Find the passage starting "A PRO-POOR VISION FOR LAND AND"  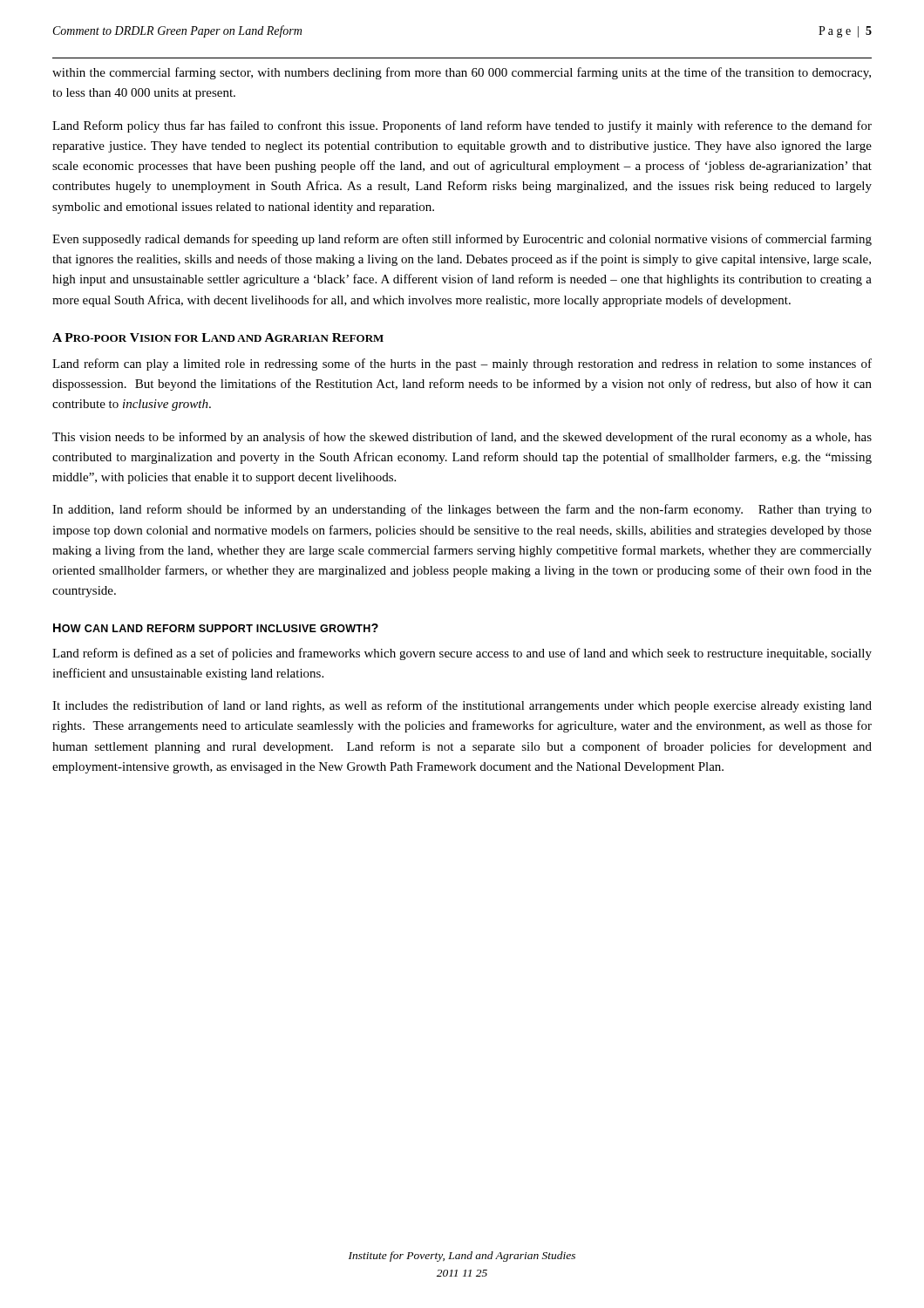[218, 337]
